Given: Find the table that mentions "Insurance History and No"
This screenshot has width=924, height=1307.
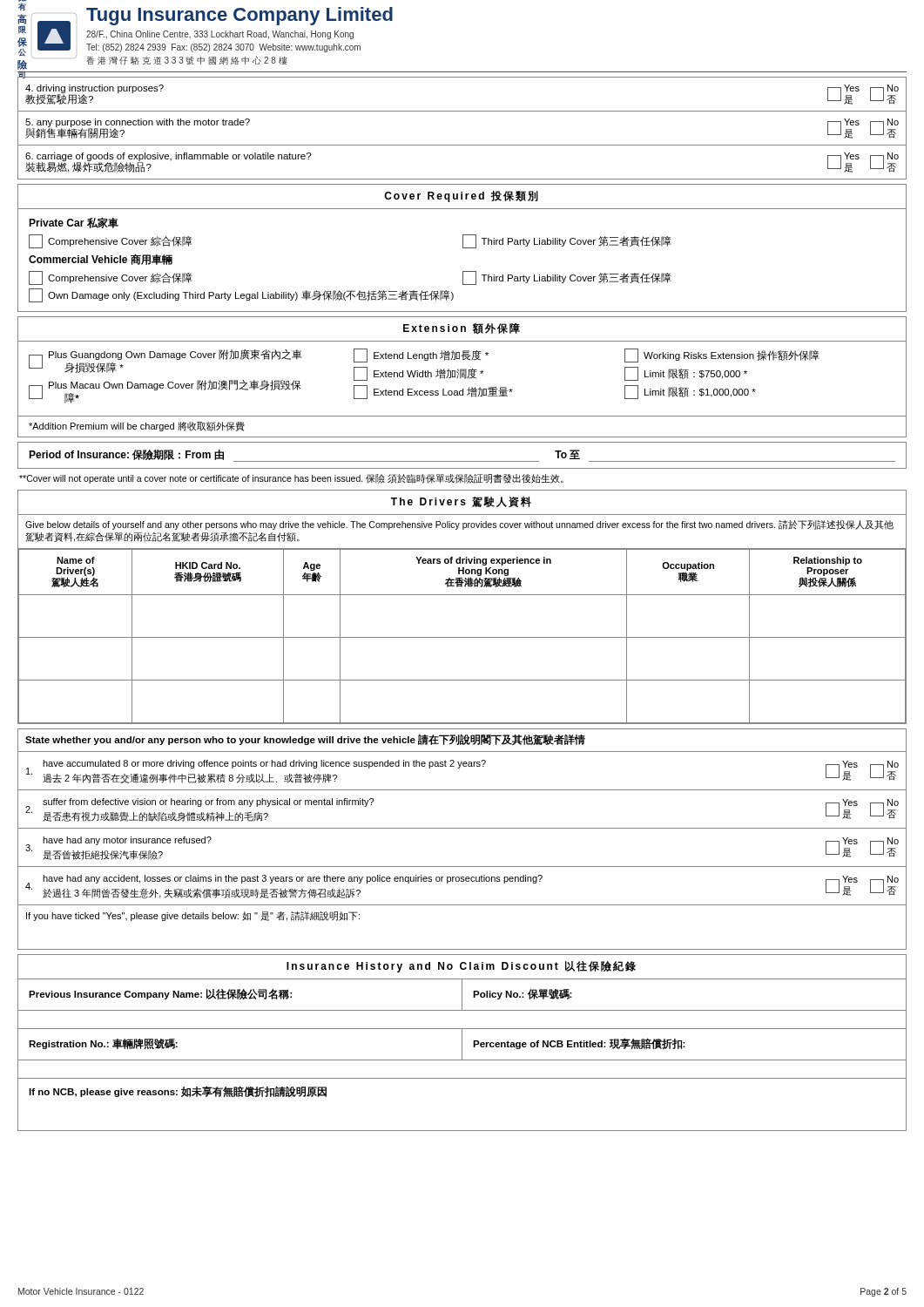Looking at the screenshot, I should (x=462, y=1043).
